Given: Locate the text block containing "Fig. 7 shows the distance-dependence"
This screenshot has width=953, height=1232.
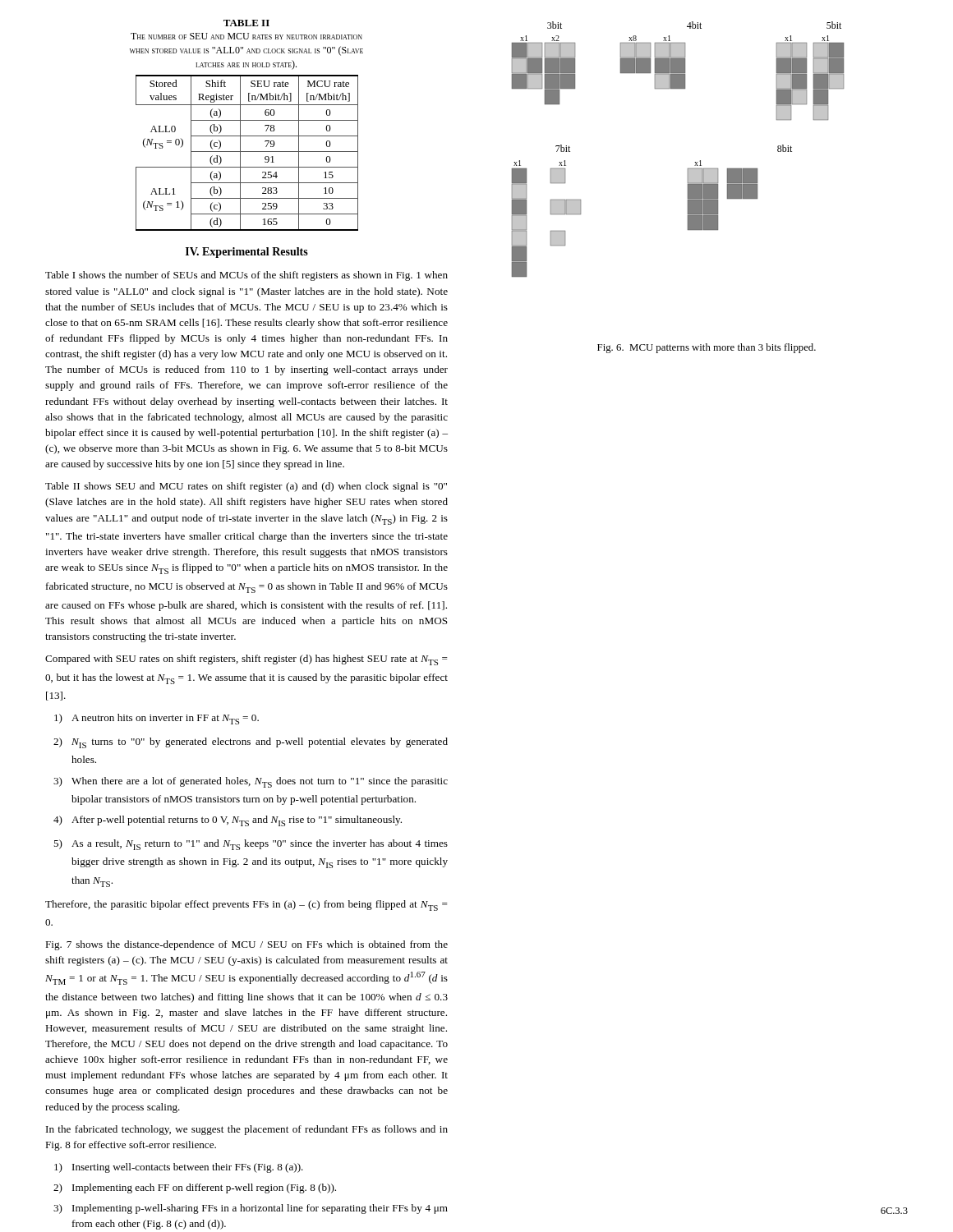Looking at the screenshot, I should click(246, 1025).
